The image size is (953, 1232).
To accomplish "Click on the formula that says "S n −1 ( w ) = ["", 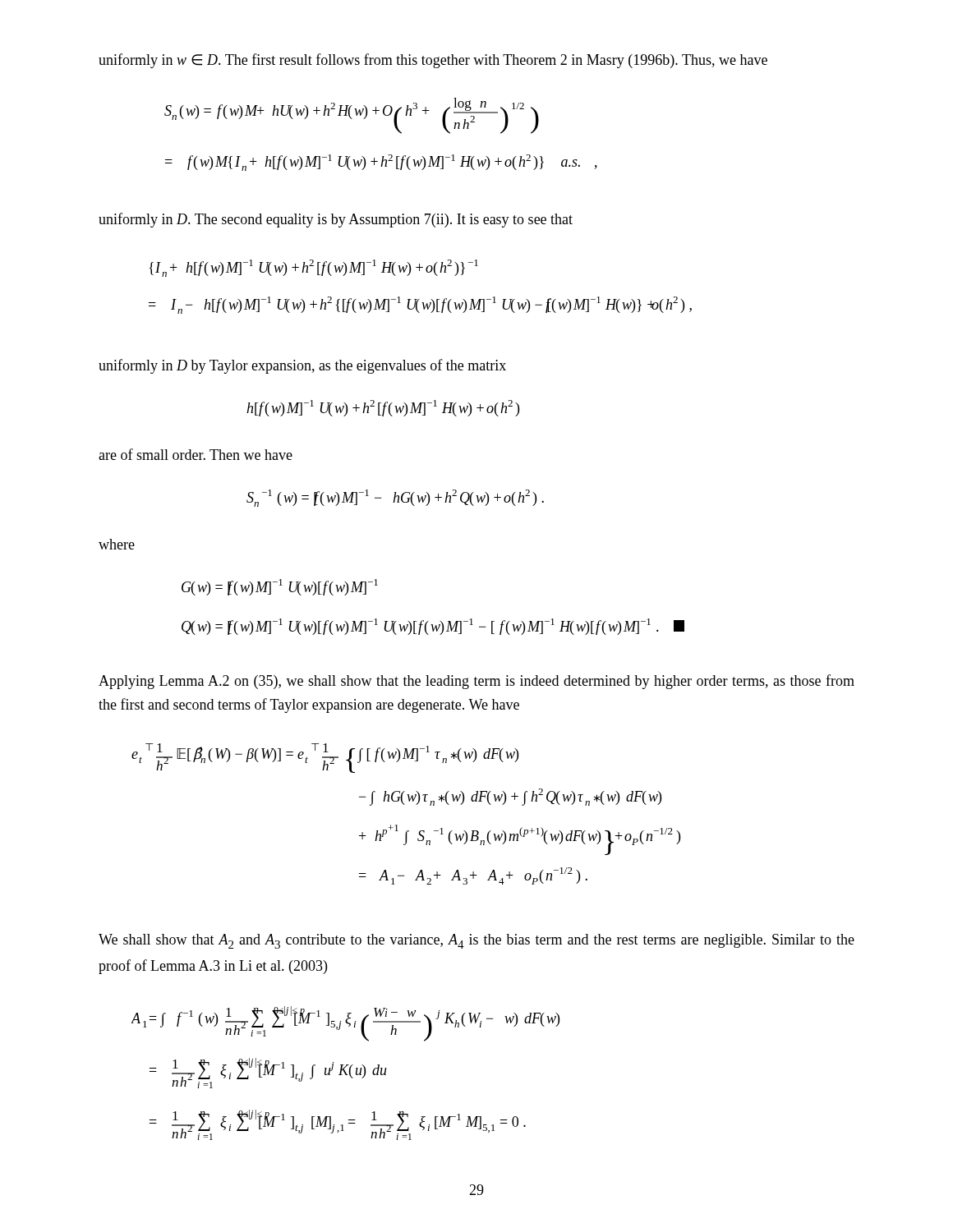I will point(476,495).
